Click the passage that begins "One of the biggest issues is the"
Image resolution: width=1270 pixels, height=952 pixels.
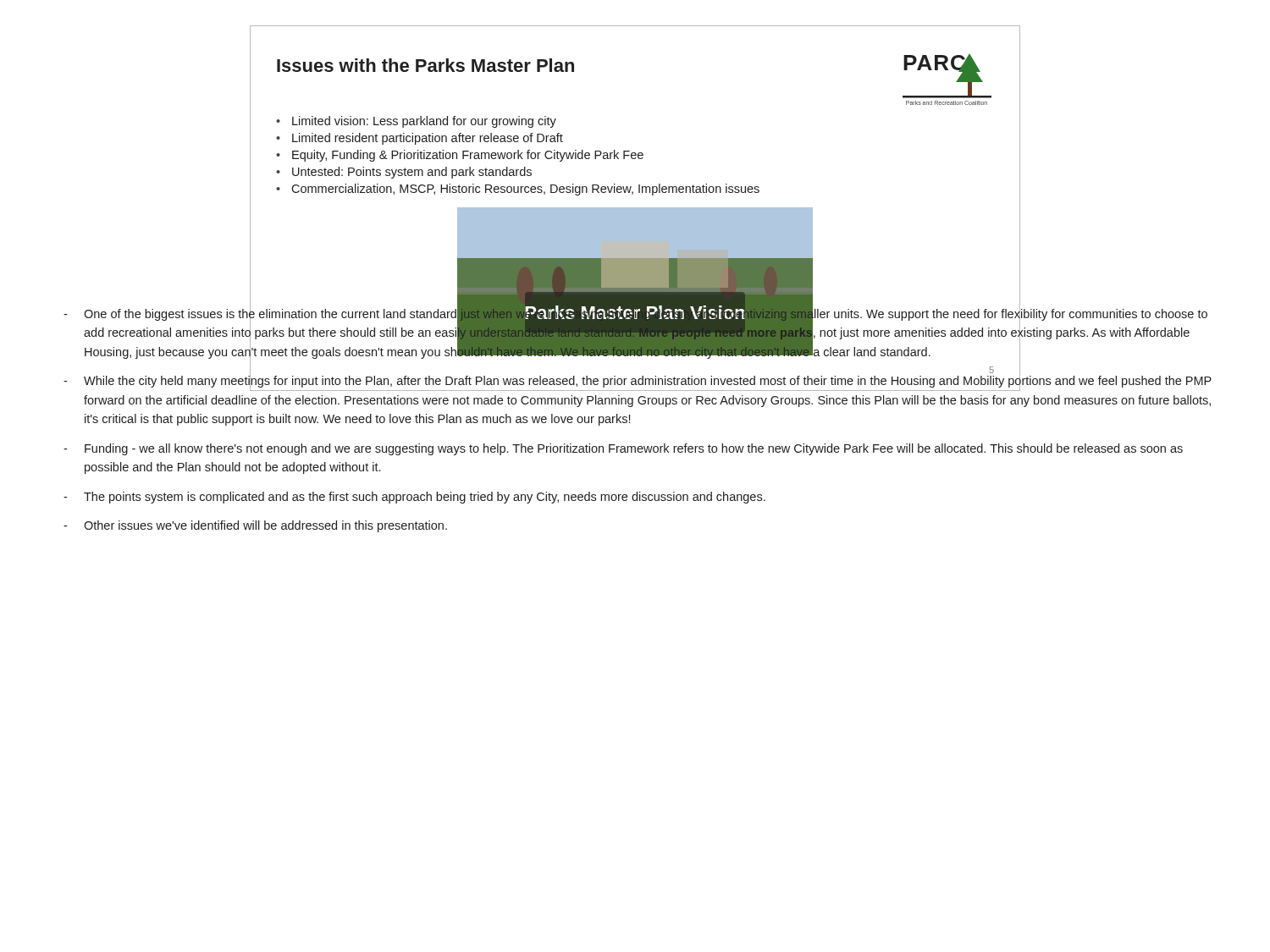point(639,333)
